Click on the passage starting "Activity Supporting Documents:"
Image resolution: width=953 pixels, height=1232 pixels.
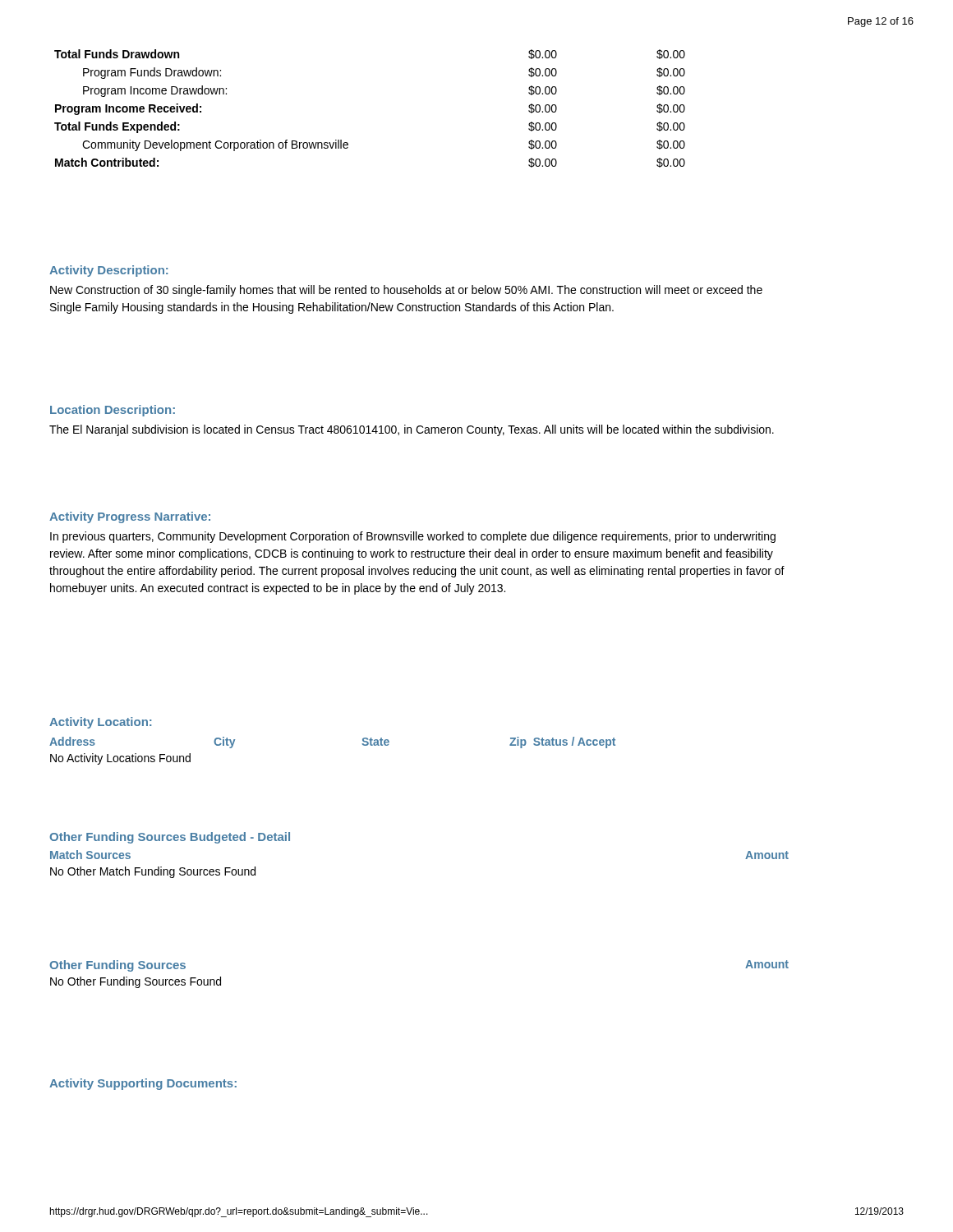[143, 1084]
